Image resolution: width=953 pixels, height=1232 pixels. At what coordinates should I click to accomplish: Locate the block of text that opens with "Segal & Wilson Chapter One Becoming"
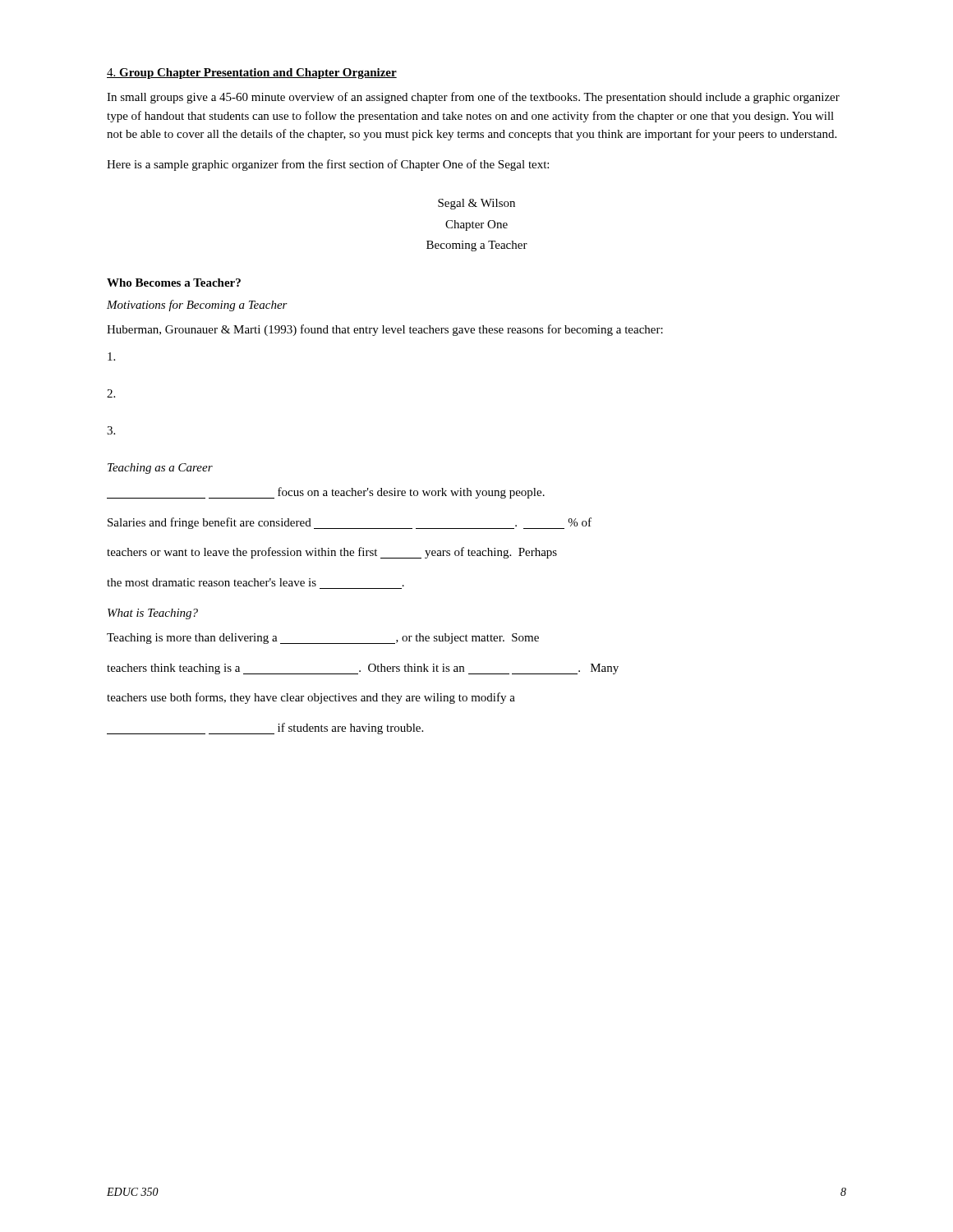476,224
